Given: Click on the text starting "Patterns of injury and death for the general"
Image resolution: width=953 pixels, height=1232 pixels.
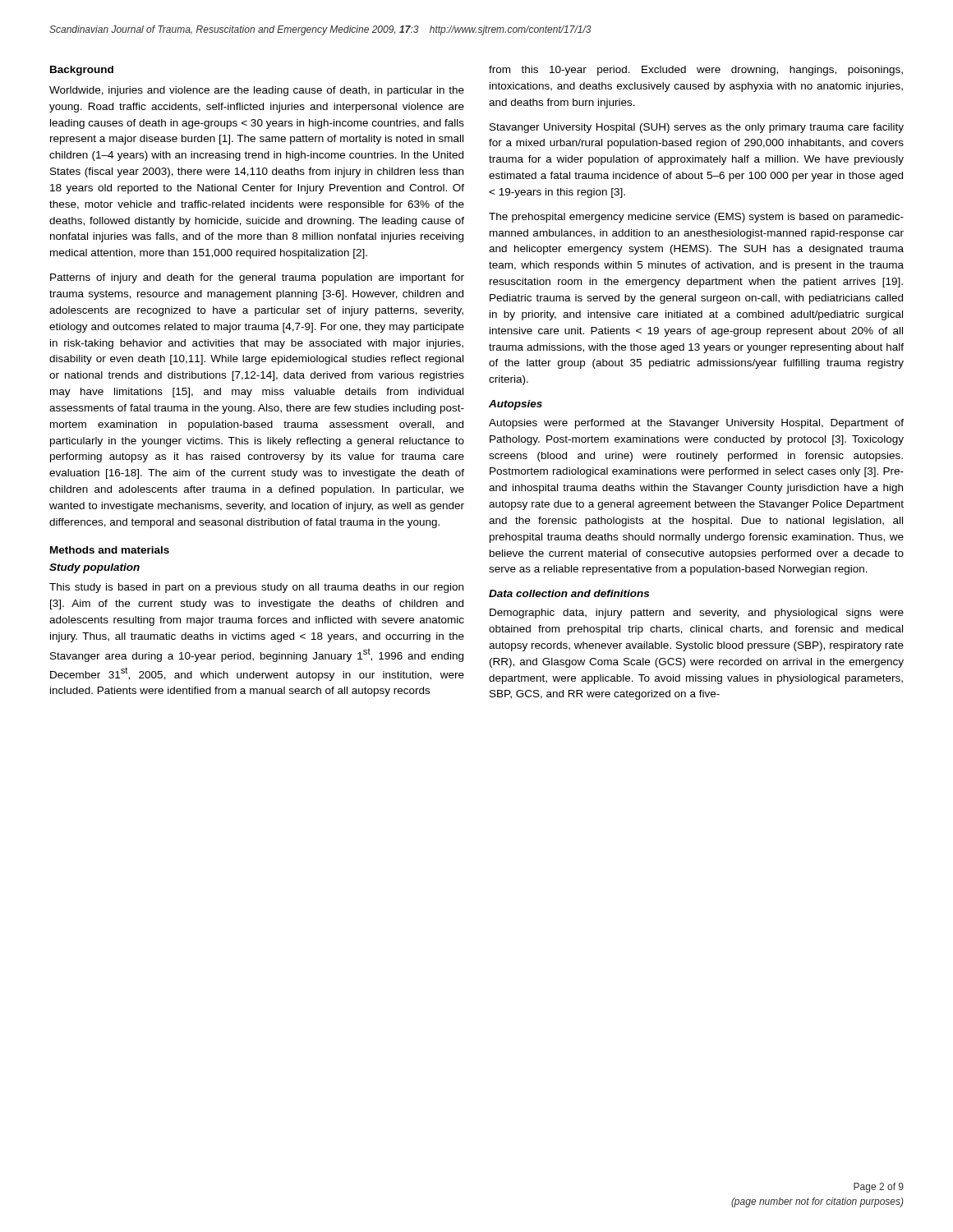Looking at the screenshot, I should point(257,400).
